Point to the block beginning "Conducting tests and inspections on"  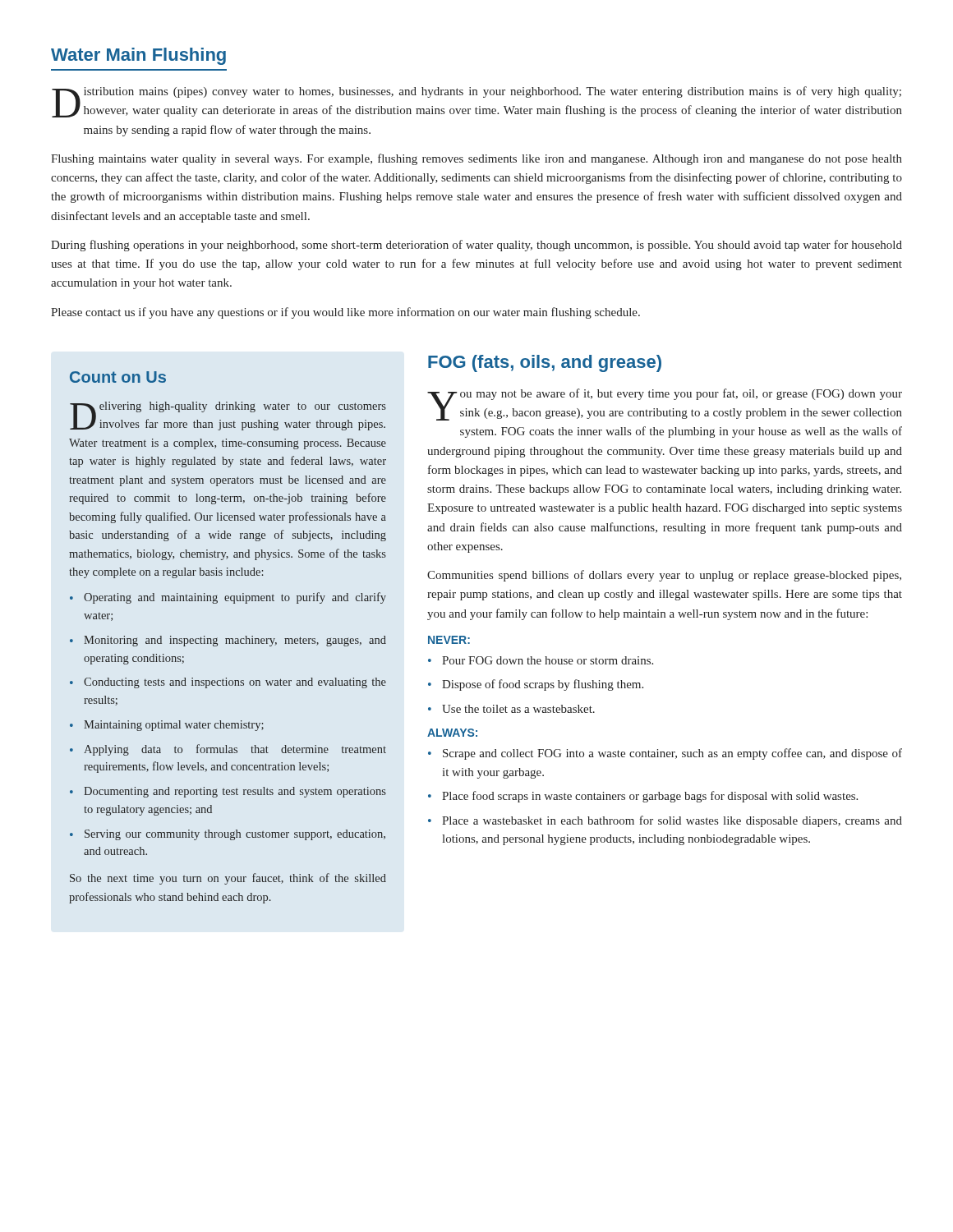[235, 691]
